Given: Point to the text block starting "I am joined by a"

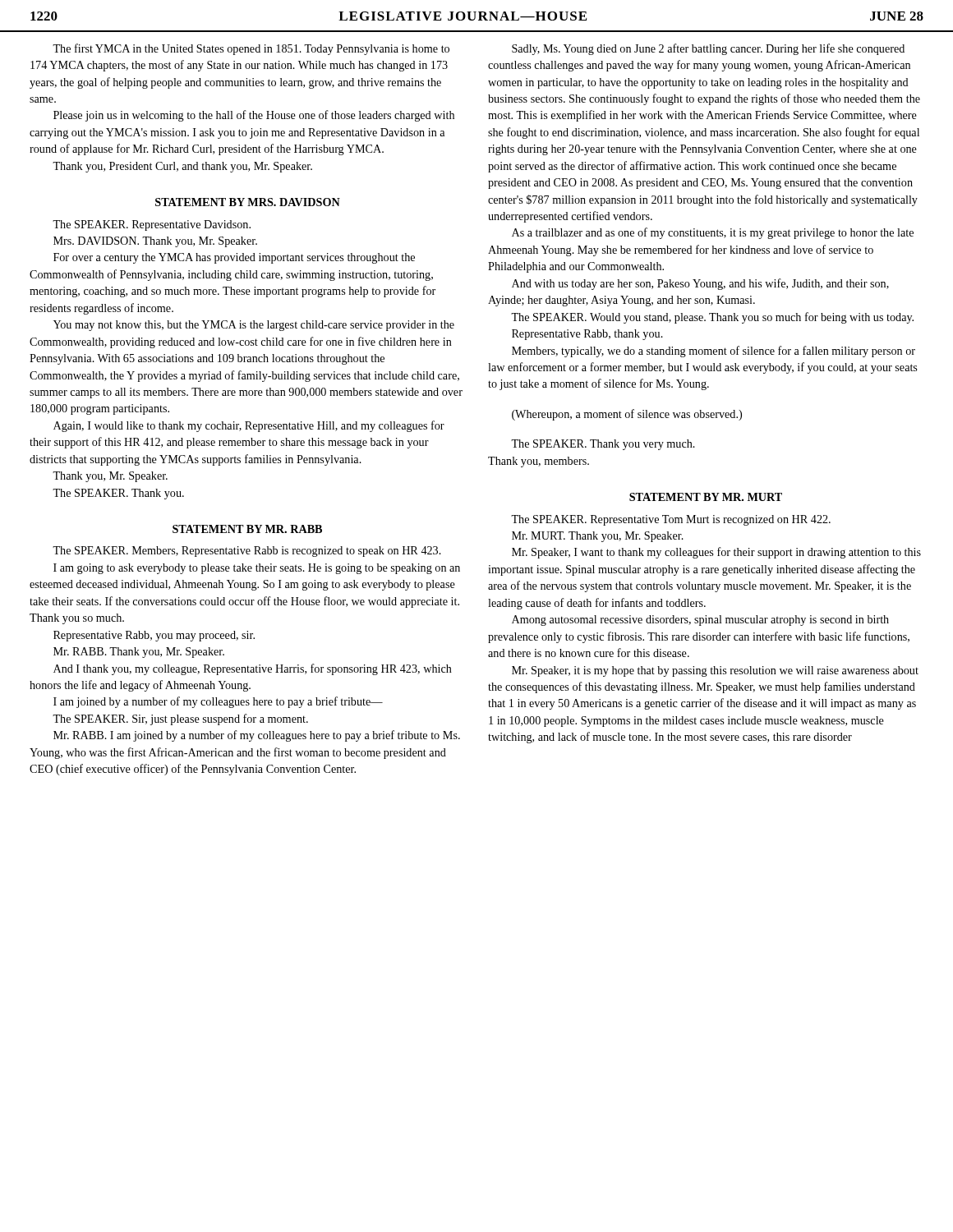Looking at the screenshot, I should (x=247, y=702).
